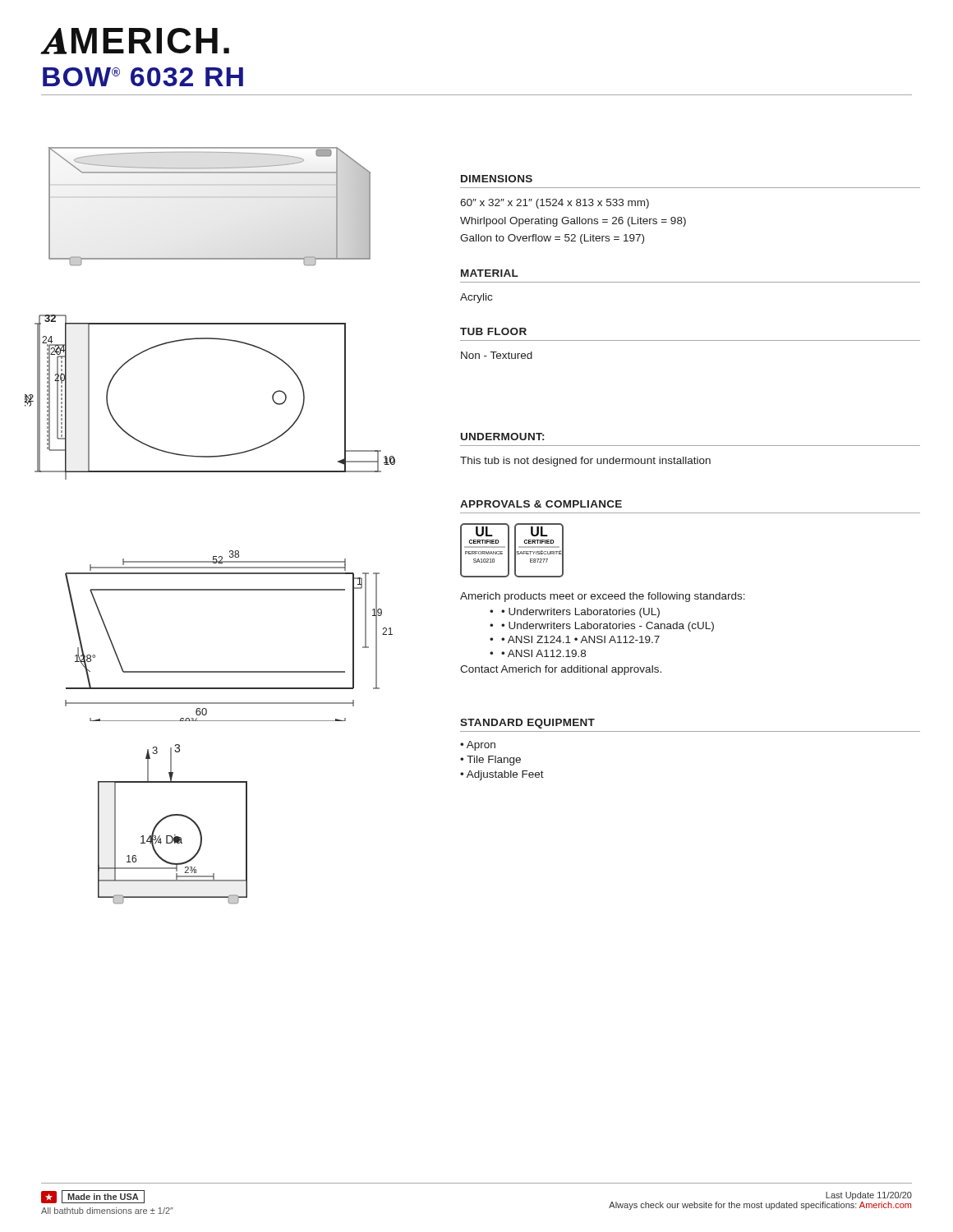Viewport: 953px width, 1232px height.
Task: Click where it says "TUB FLOOR"
Action: [494, 332]
